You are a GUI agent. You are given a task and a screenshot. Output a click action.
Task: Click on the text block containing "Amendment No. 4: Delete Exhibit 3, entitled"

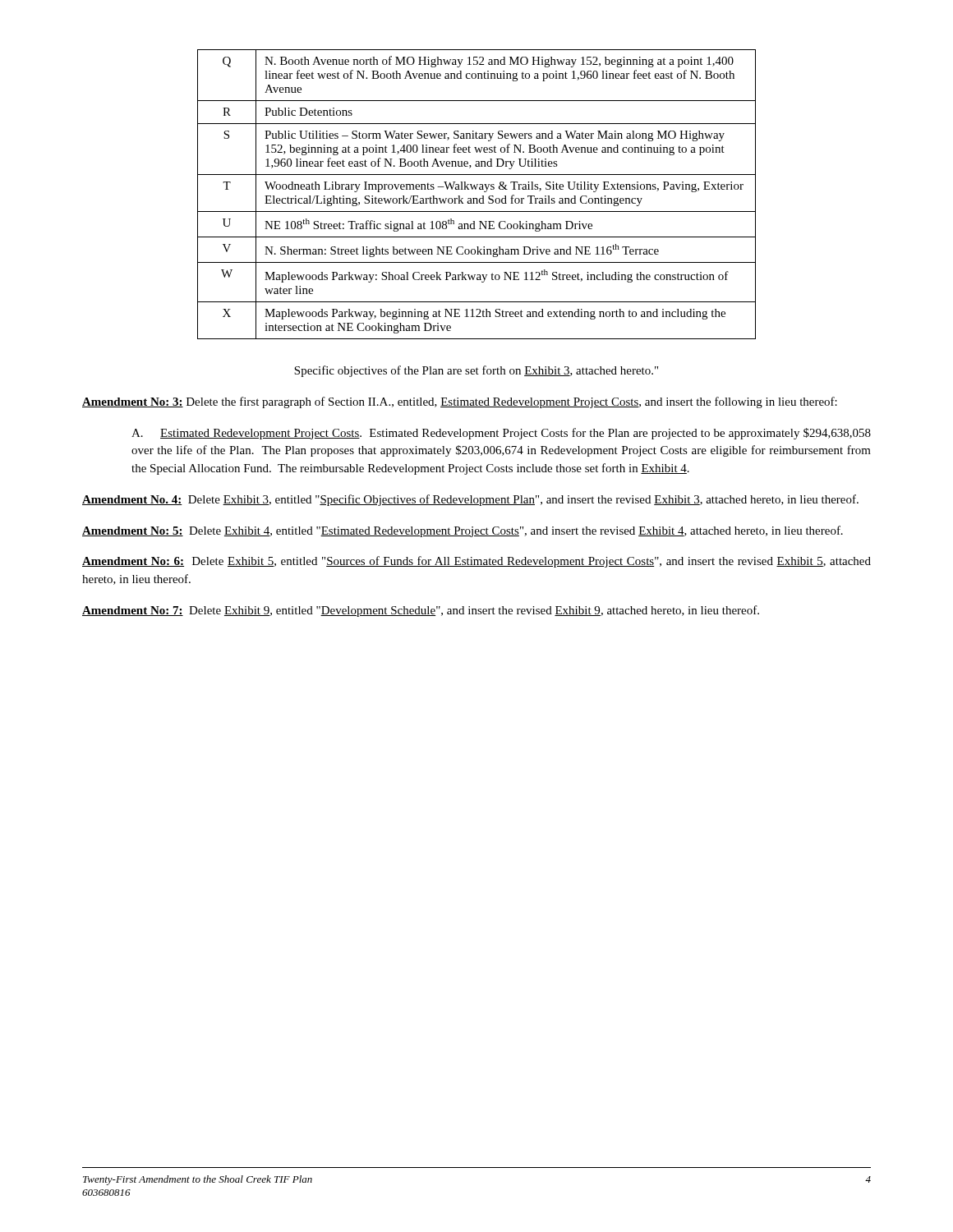(x=471, y=499)
